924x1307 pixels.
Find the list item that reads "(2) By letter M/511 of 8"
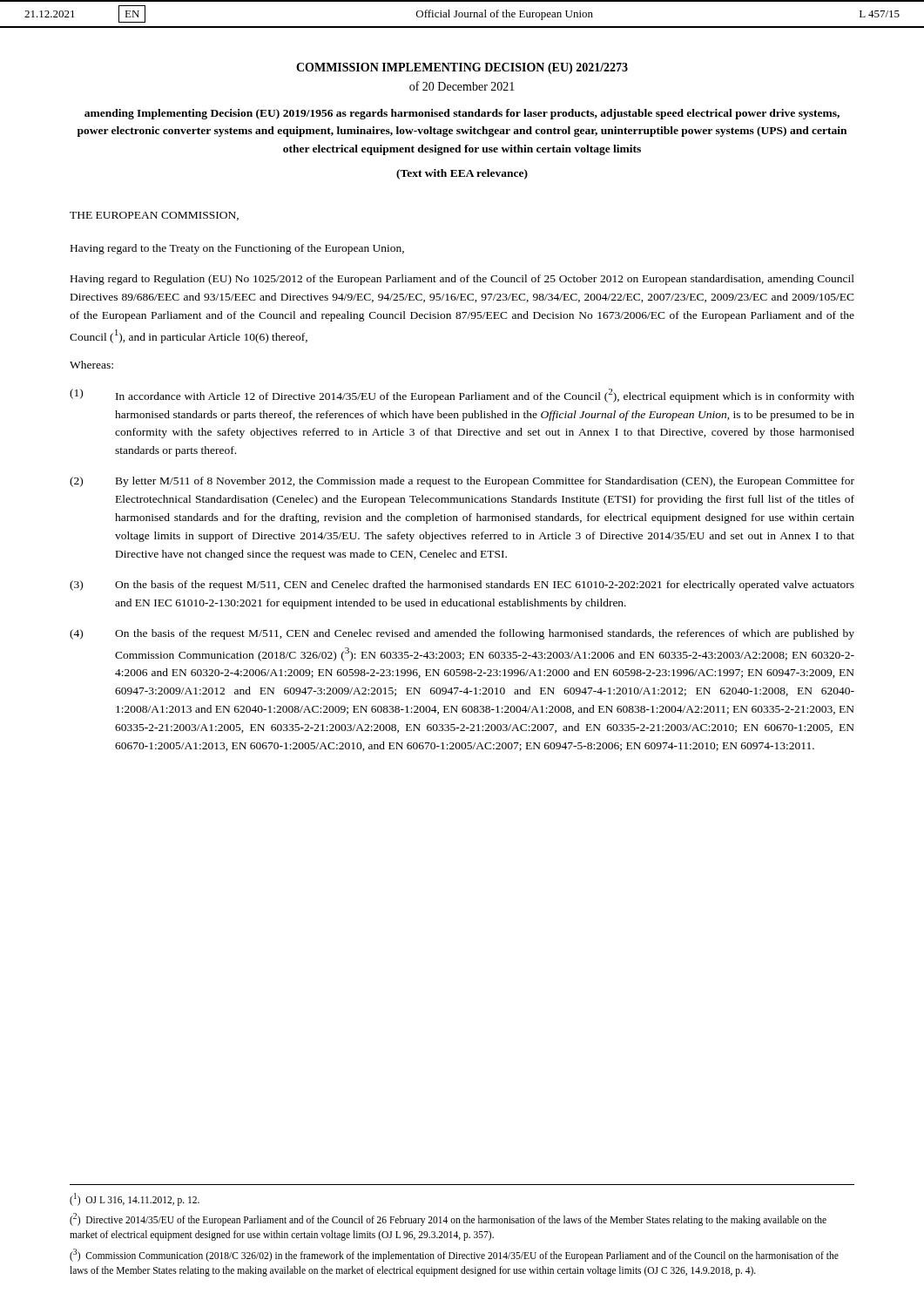coord(462,518)
